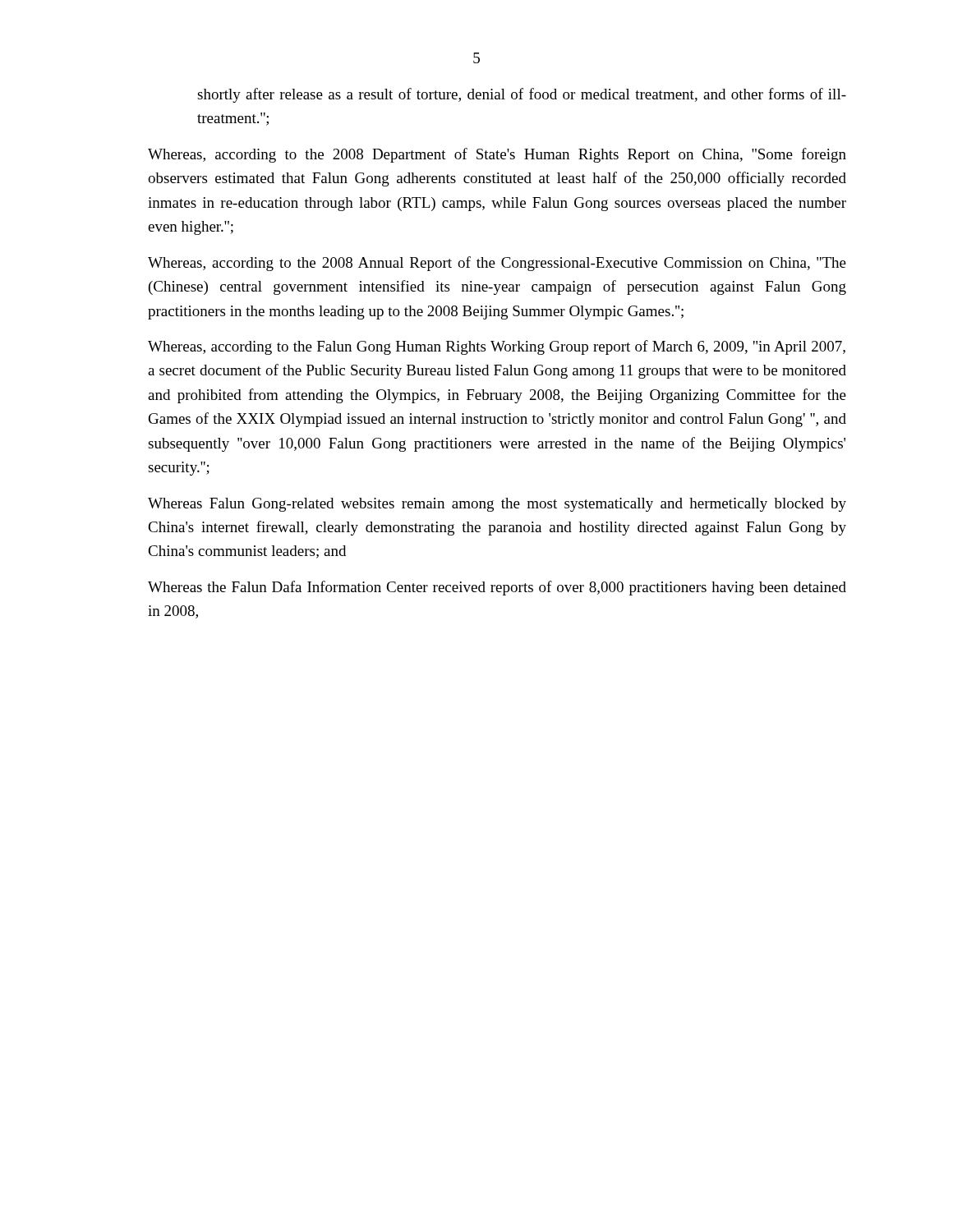Point to the block beginning "Whereas Falun Gong-related"
953x1232 pixels.
497,527
